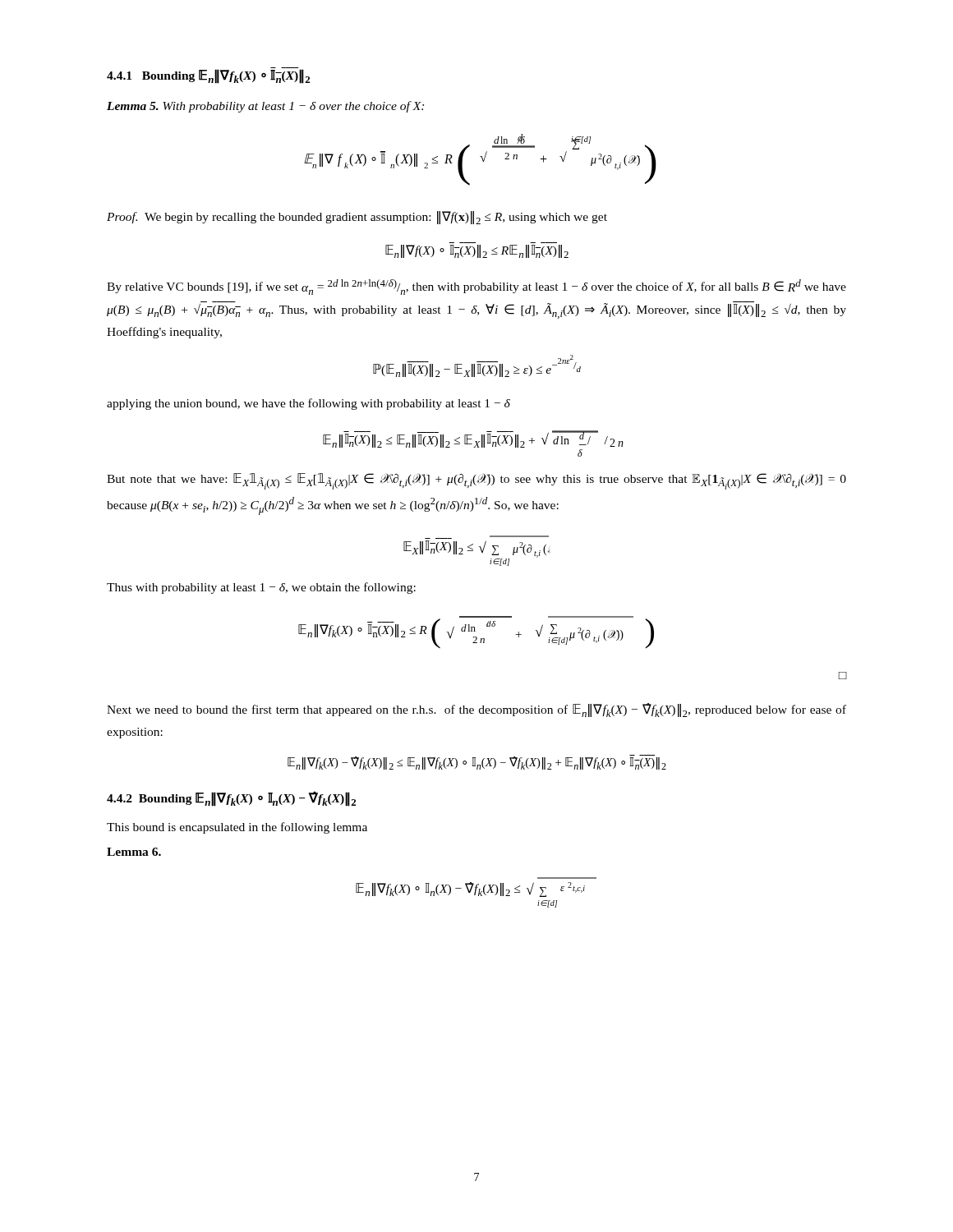Image resolution: width=953 pixels, height=1232 pixels.
Task: Find the text block starting "Next we need to bound the first term"
Action: coord(476,720)
